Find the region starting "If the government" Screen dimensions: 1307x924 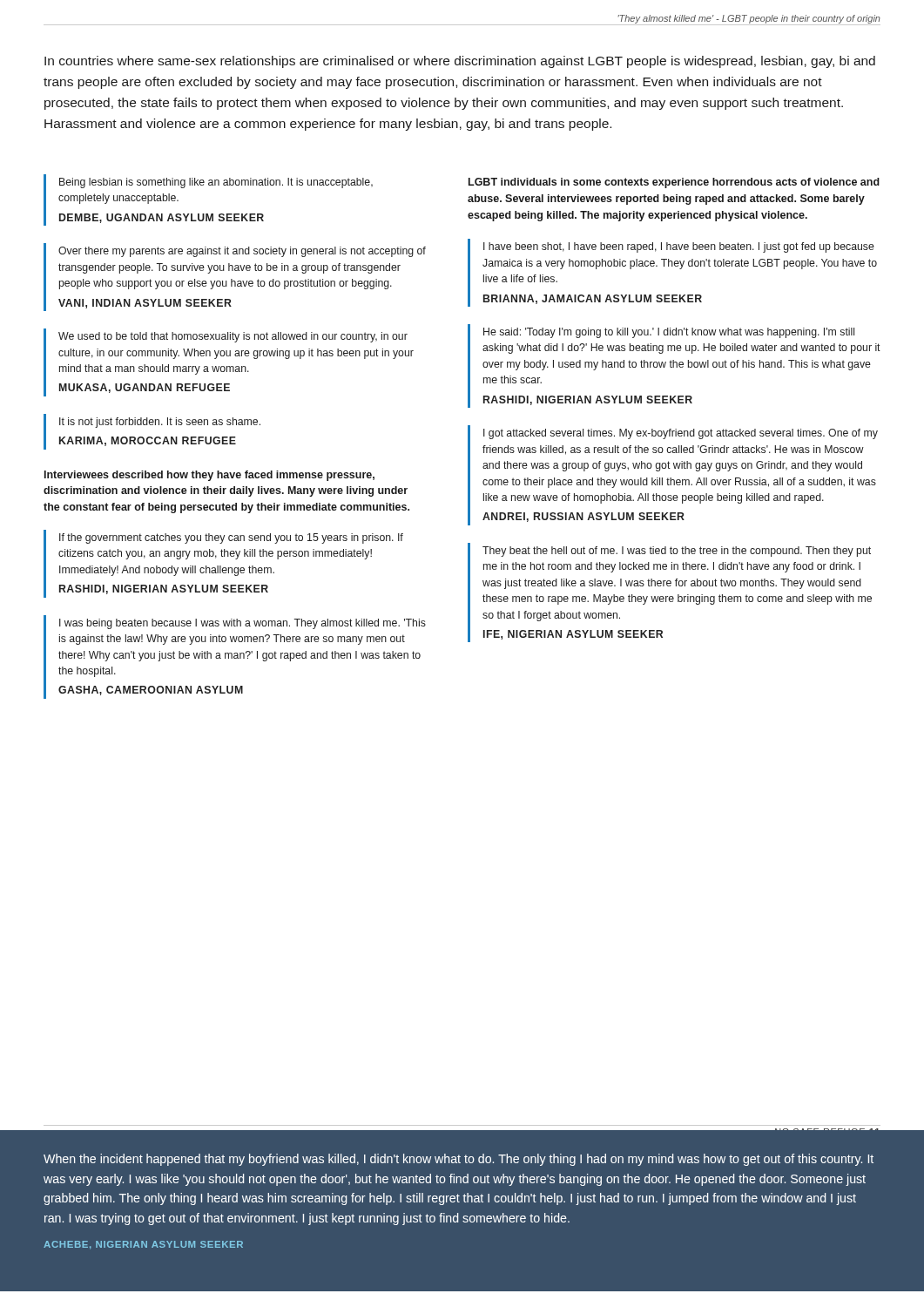pos(243,564)
